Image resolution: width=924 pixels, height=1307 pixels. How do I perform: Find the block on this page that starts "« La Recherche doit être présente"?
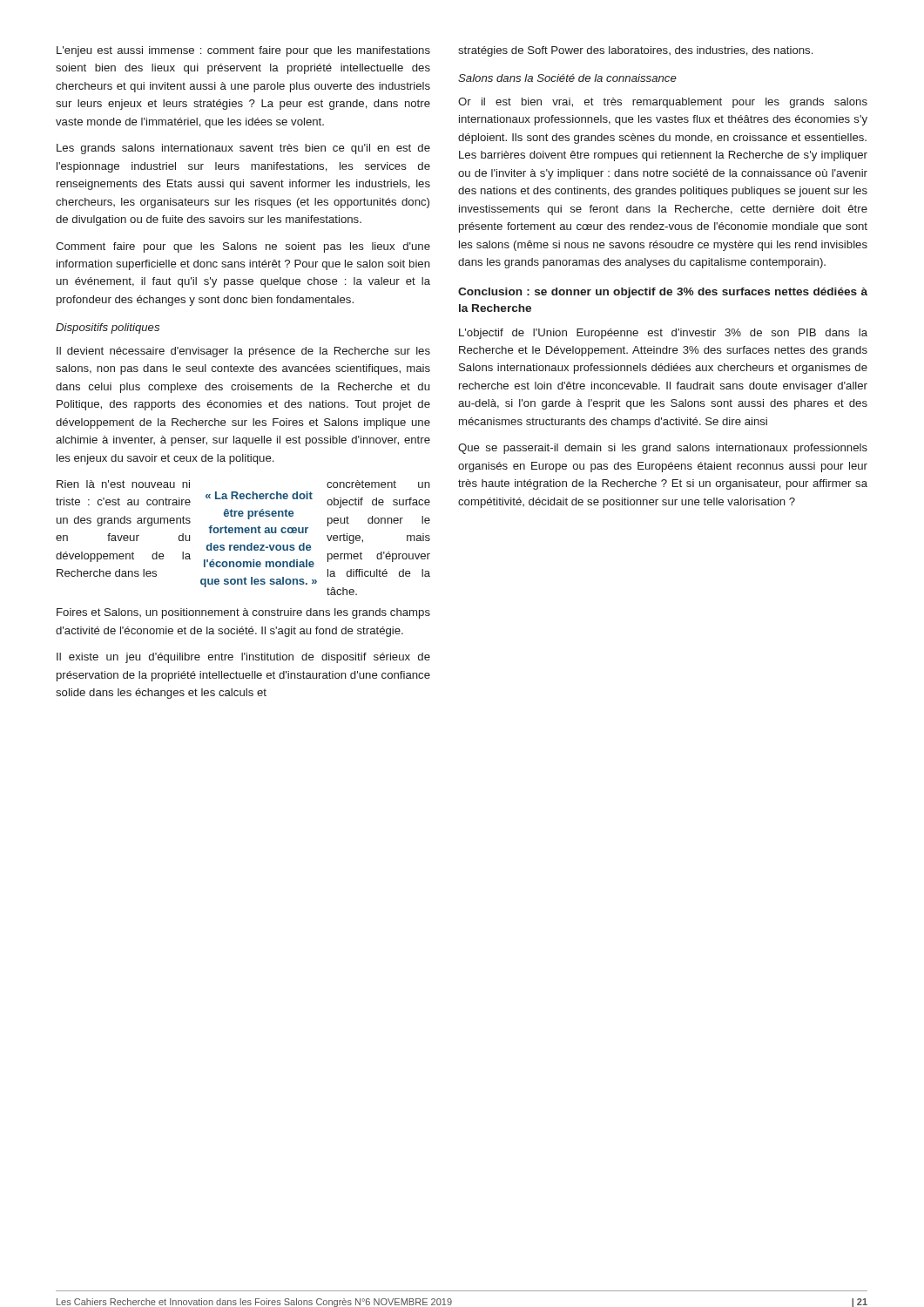click(259, 538)
